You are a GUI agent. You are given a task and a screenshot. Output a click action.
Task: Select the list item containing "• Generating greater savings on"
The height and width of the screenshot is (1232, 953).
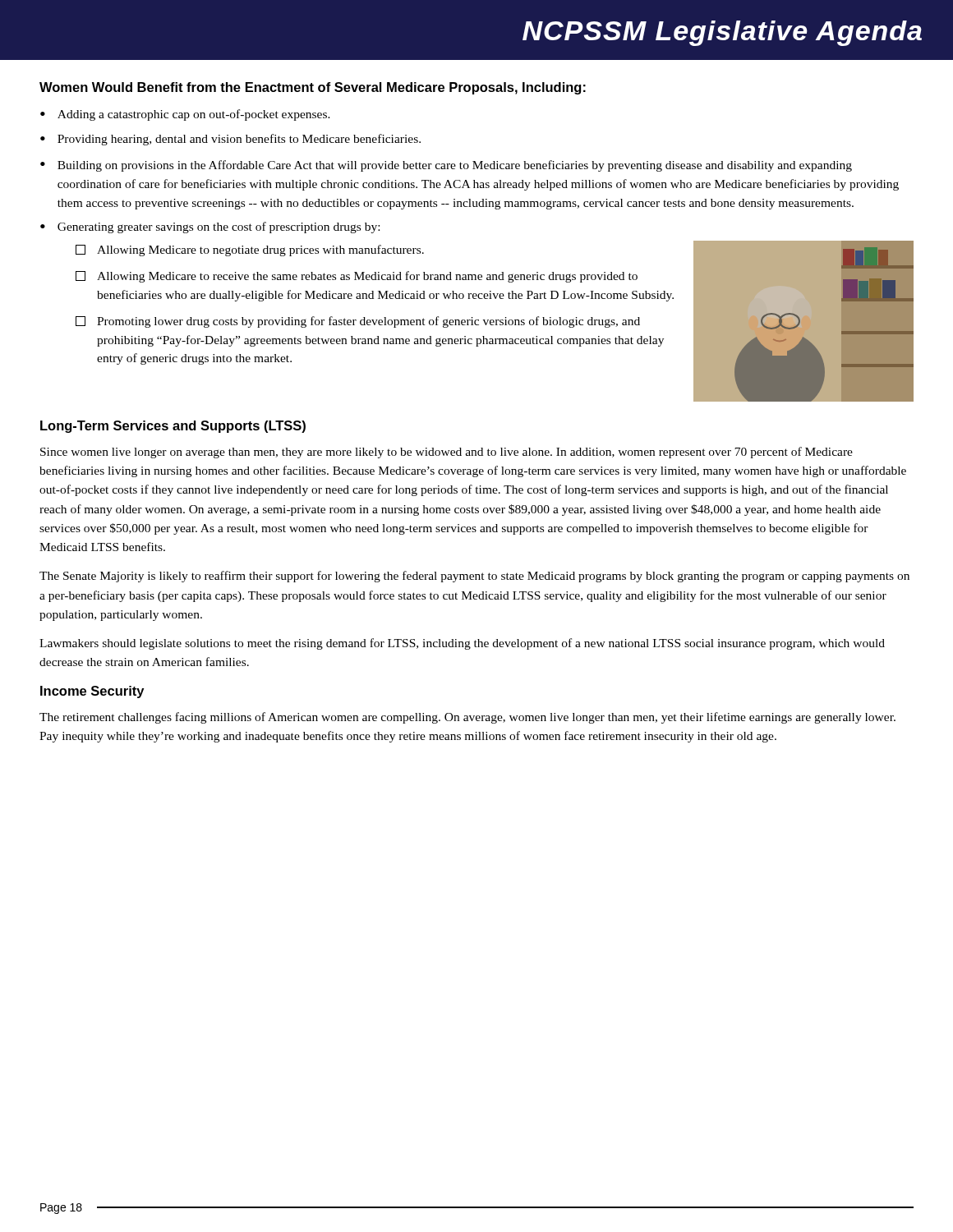(210, 227)
